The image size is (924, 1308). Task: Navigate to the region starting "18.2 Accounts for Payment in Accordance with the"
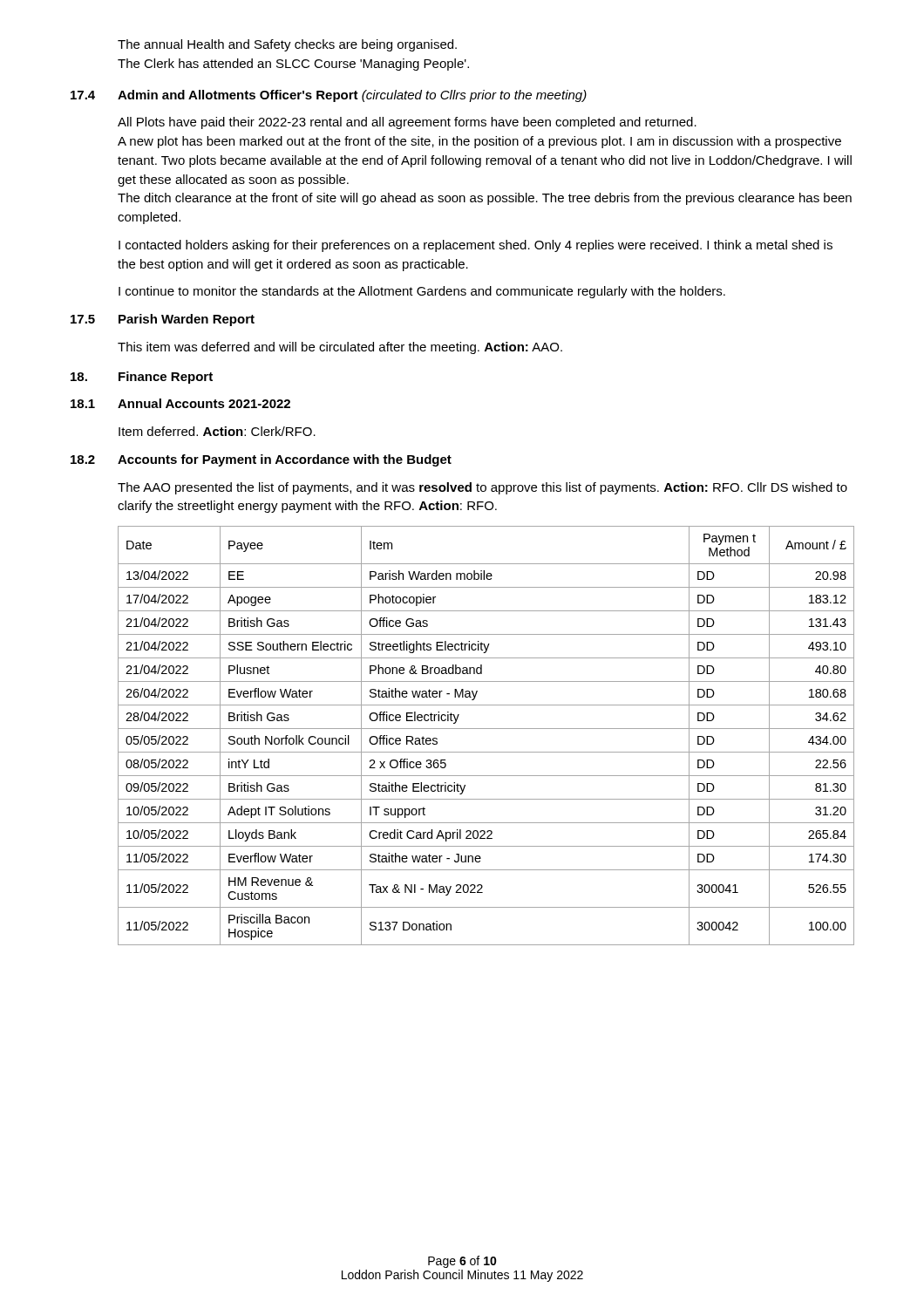pos(462,459)
